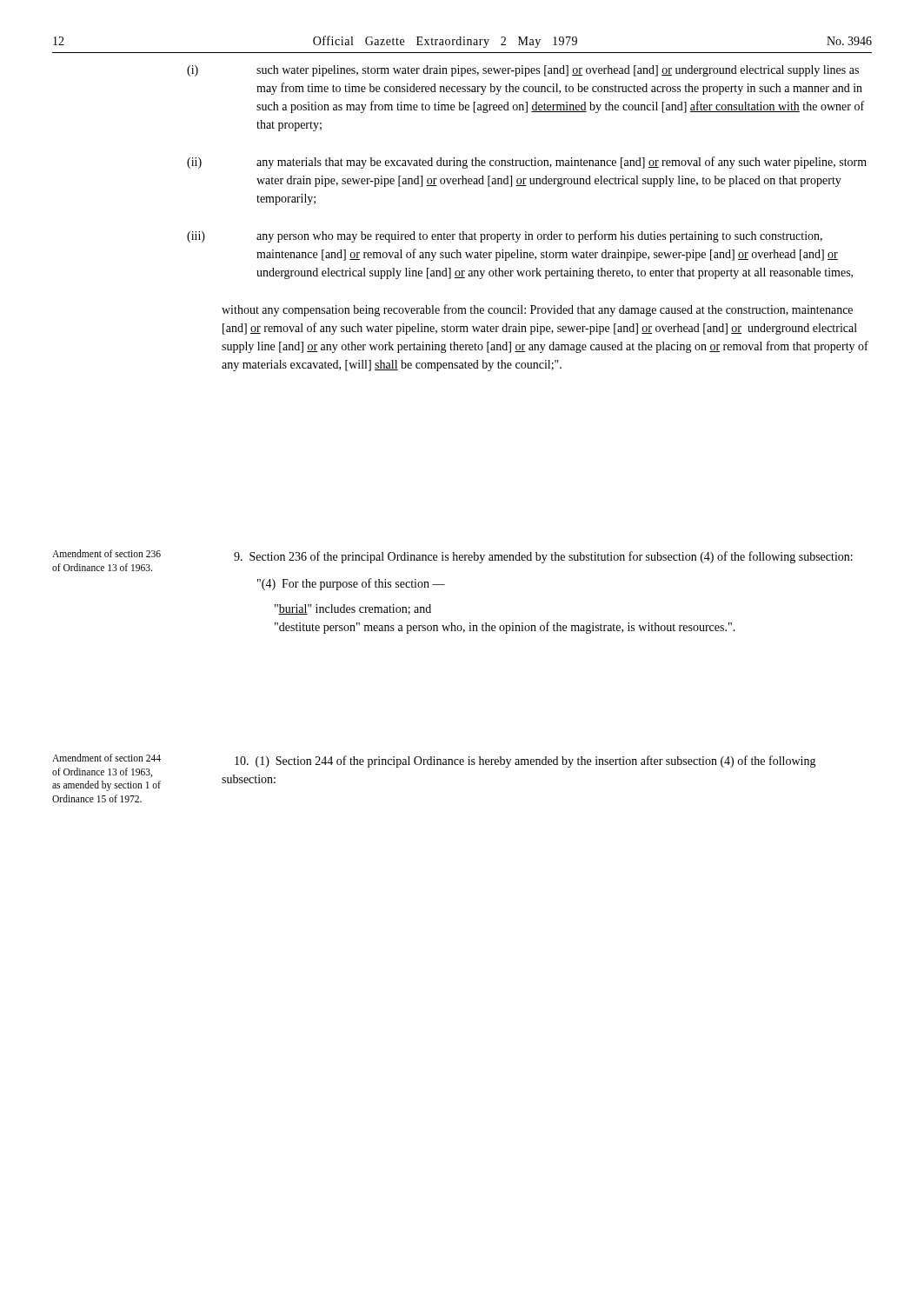
Task: Click on the passage starting ""(4) For the purpose of this section —"
Action: (351, 584)
